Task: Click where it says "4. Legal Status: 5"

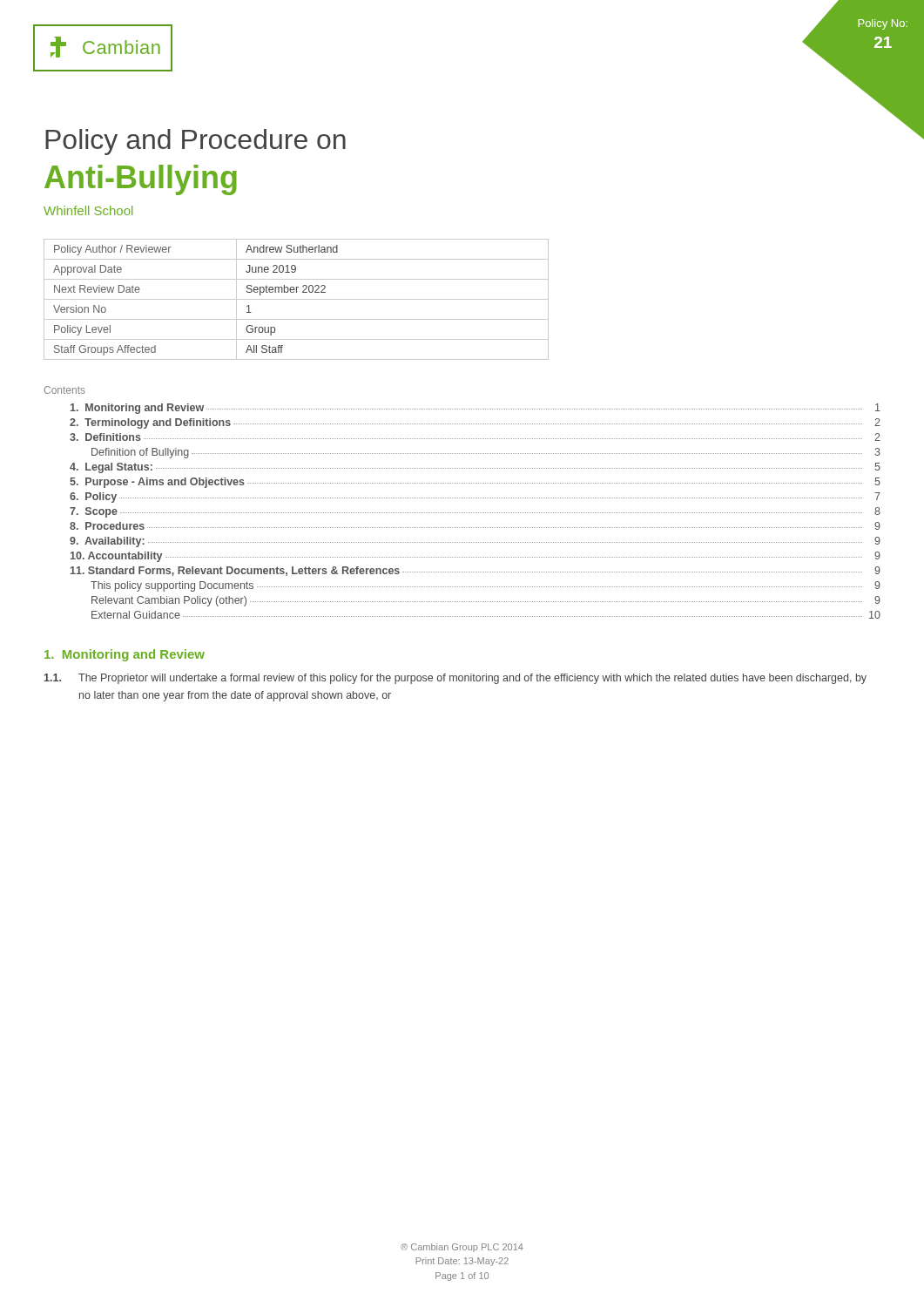Action: (475, 467)
